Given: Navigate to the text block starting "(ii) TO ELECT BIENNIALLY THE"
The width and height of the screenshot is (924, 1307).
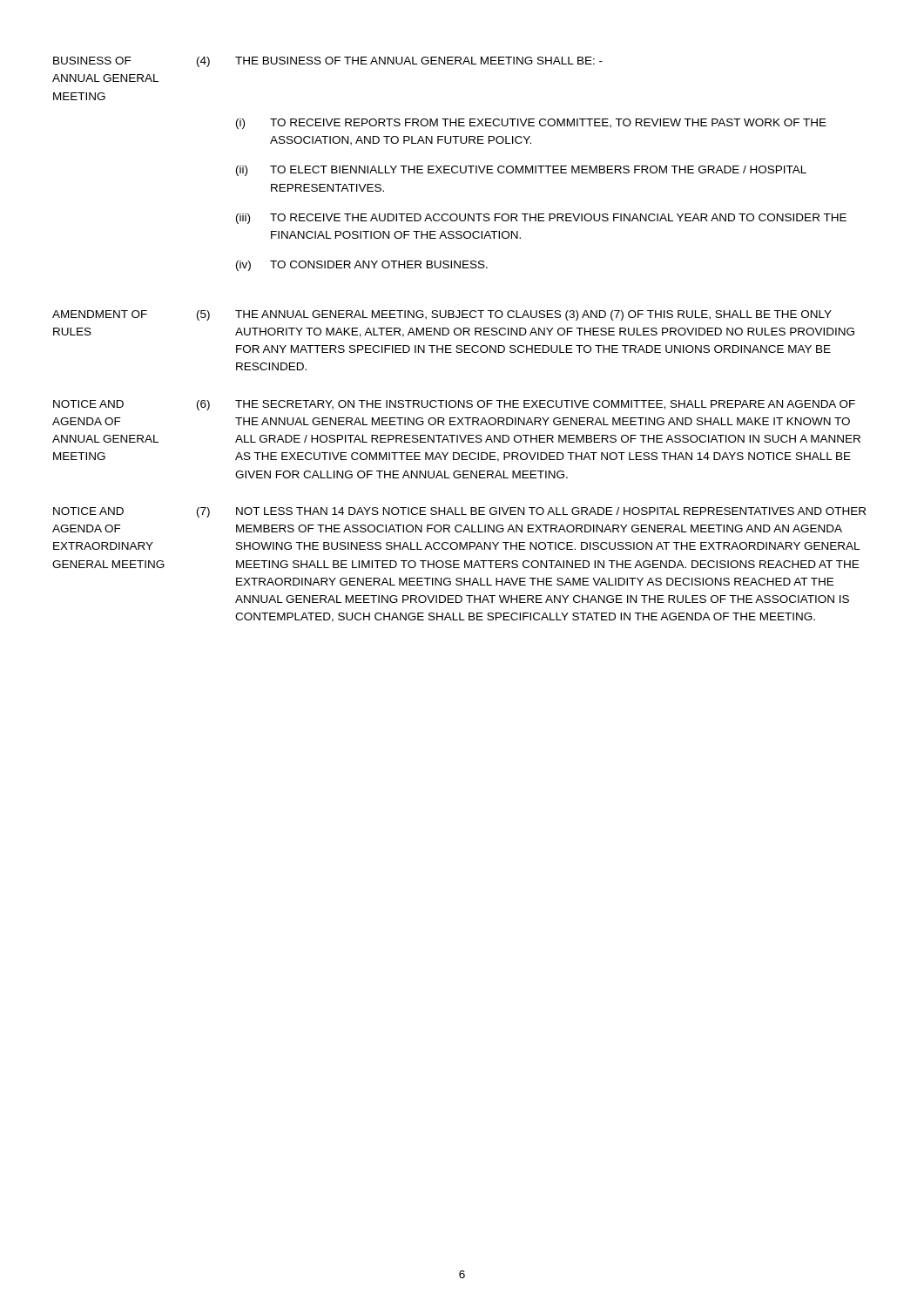Looking at the screenshot, I should (x=553, y=179).
